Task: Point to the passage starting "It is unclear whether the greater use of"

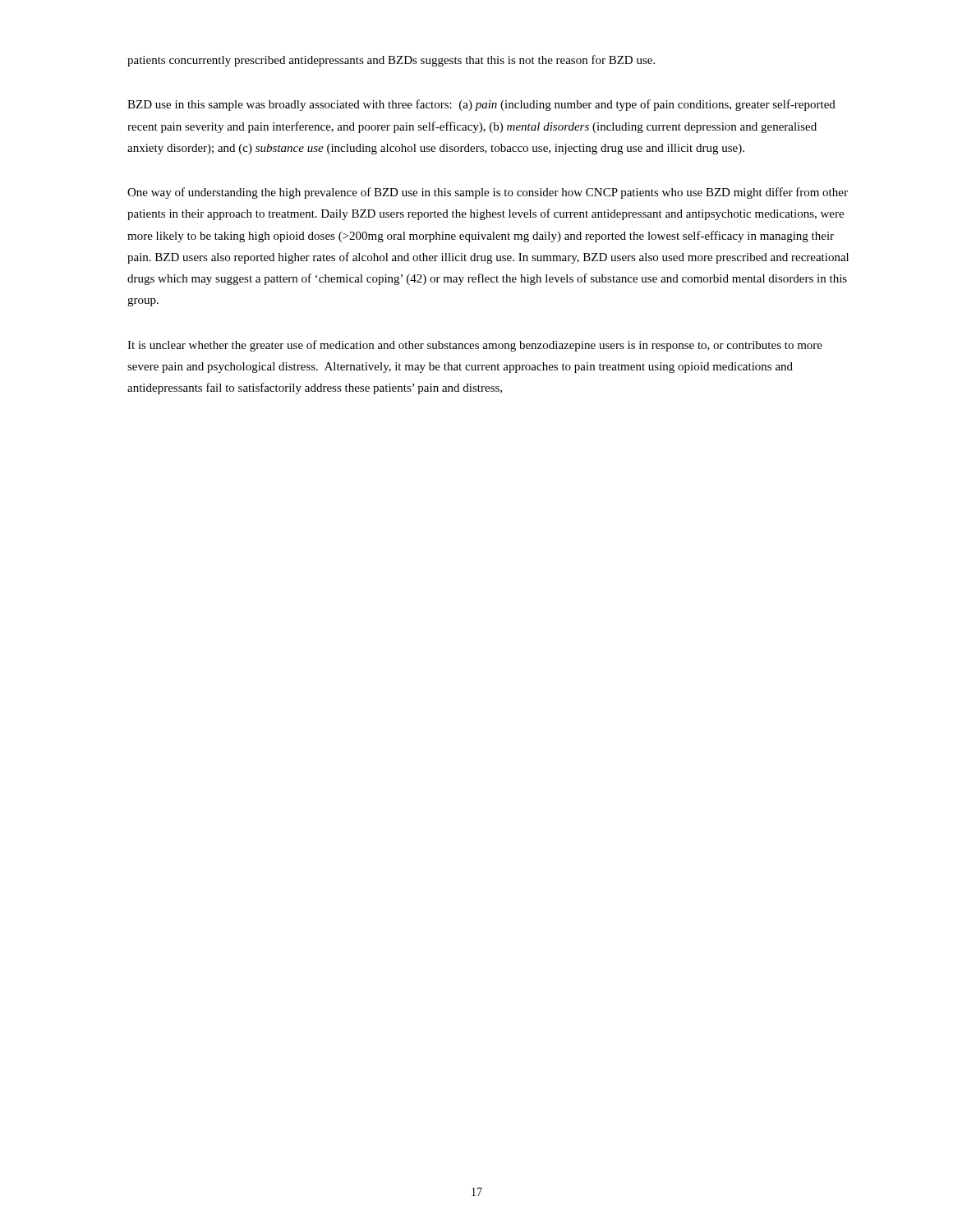Action: [475, 366]
